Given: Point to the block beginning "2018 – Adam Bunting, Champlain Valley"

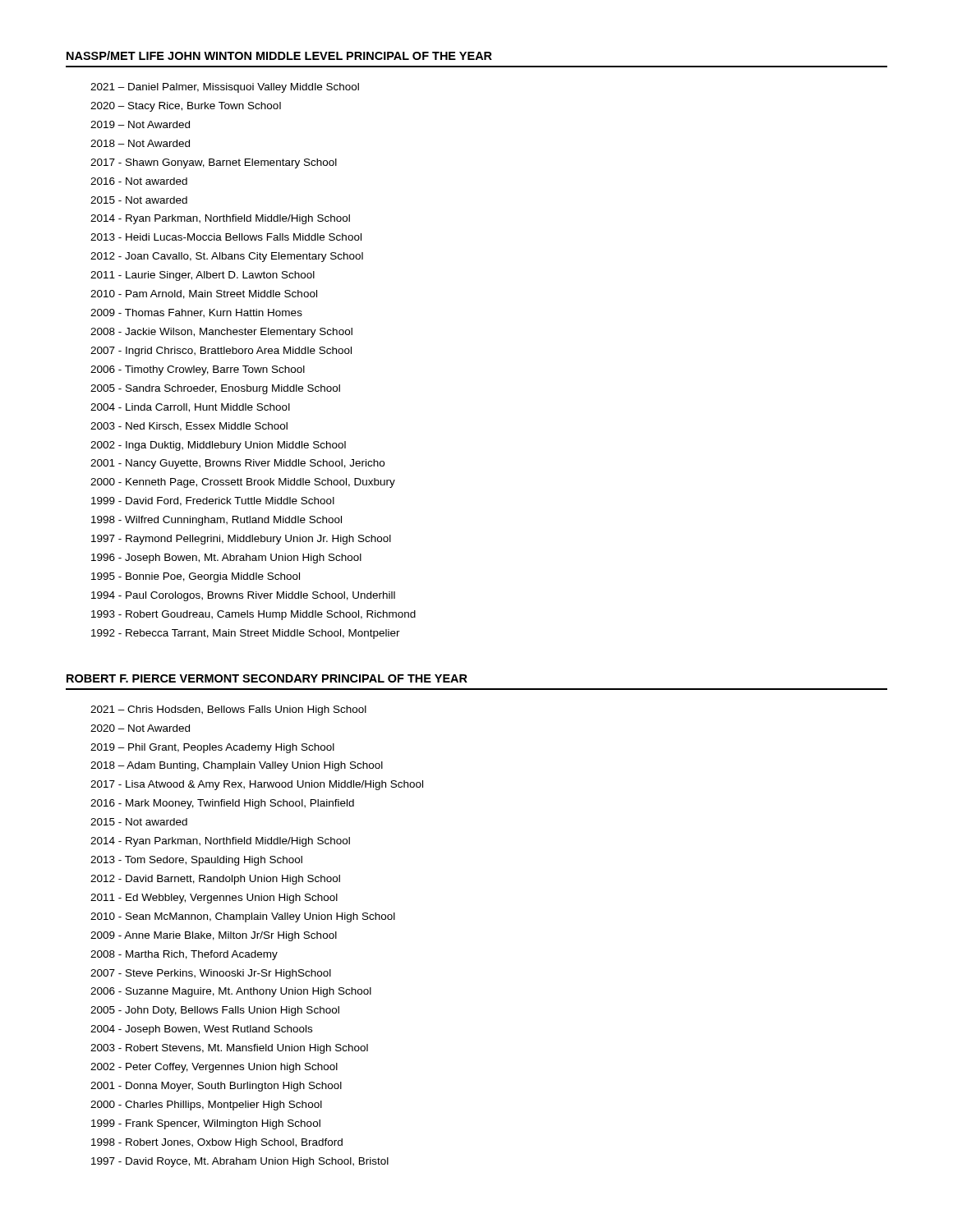Looking at the screenshot, I should [x=237, y=765].
